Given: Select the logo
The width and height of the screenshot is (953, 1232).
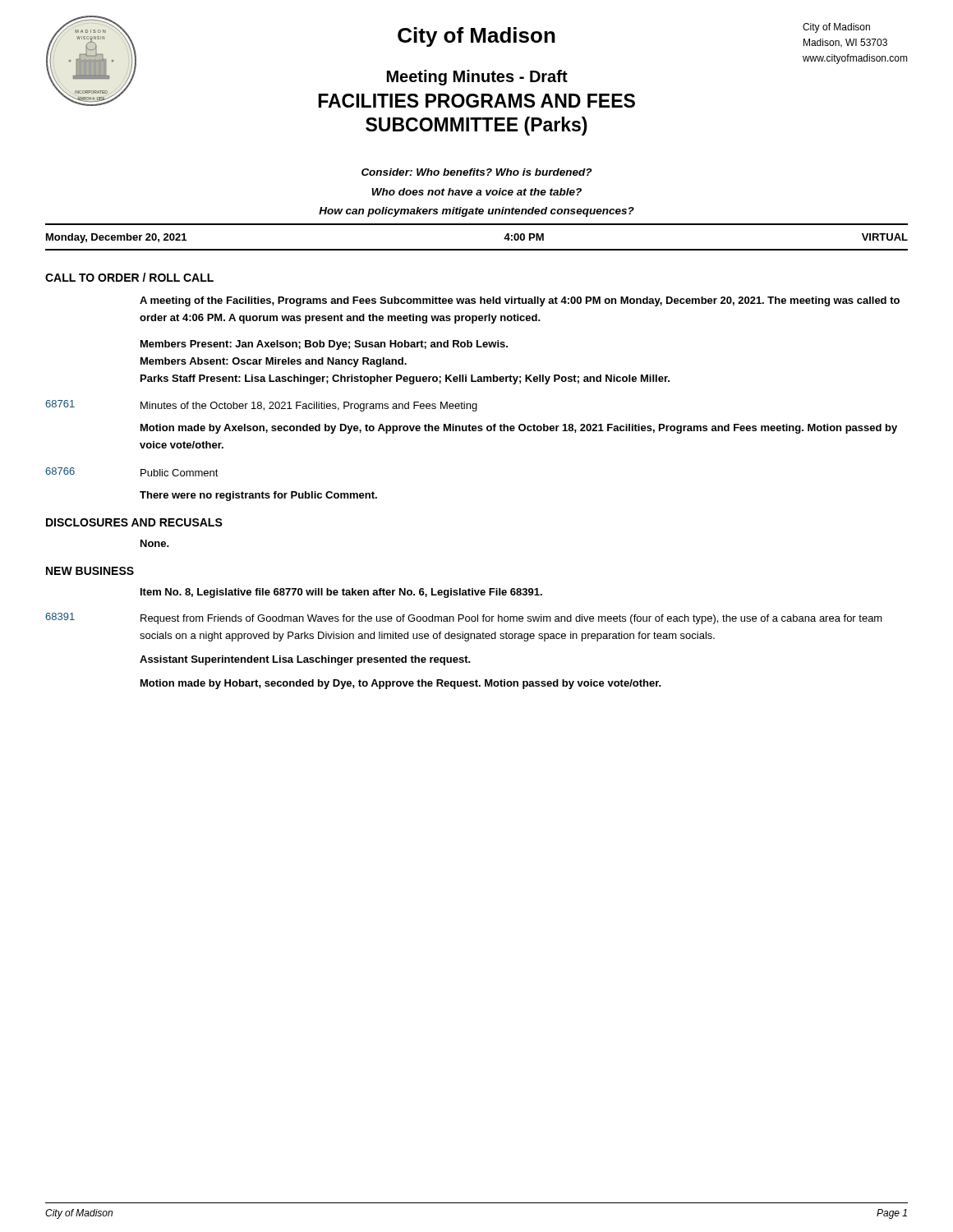Looking at the screenshot, I should point(91,61).
